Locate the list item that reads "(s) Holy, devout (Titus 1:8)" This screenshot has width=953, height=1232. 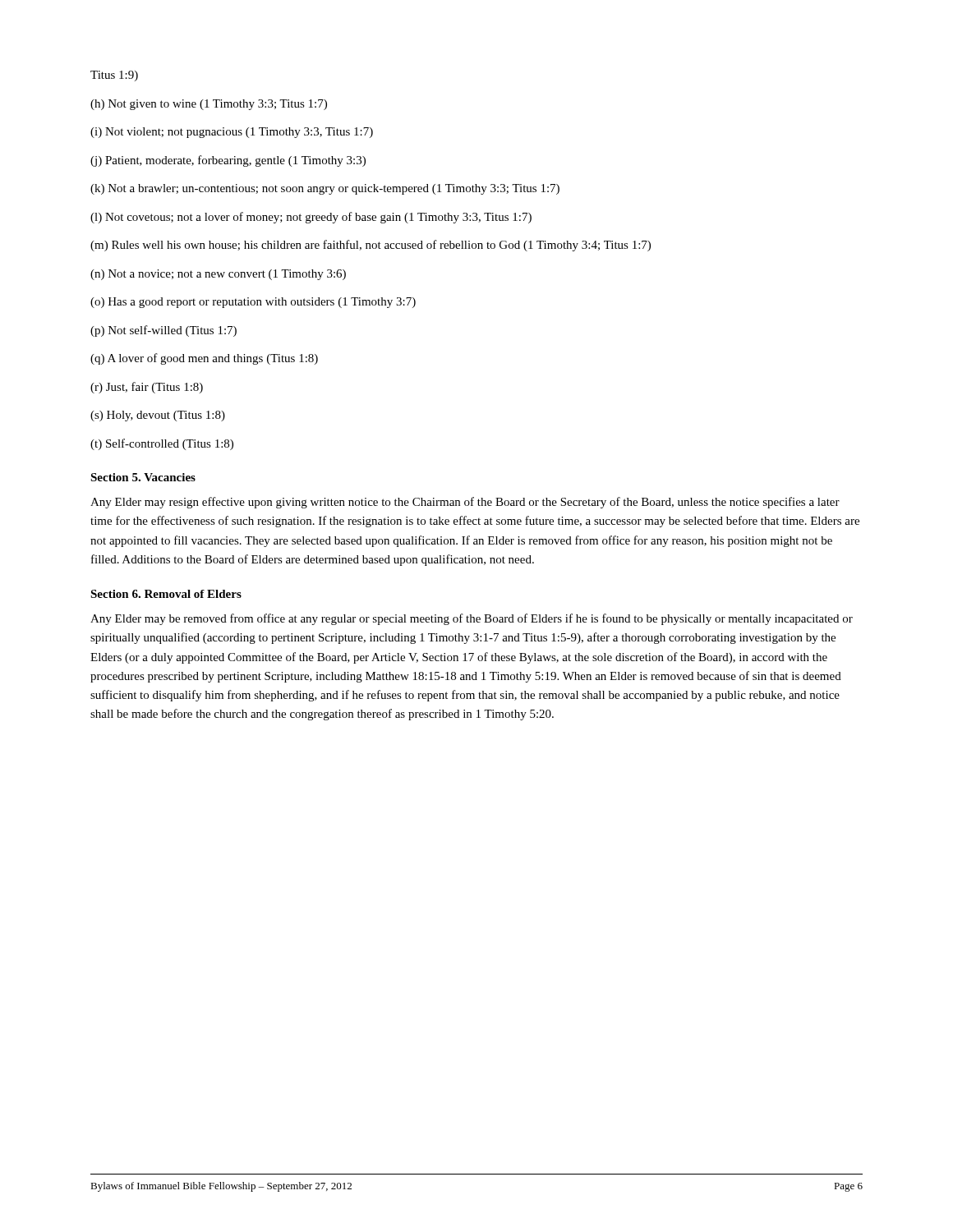coord(158,415)
